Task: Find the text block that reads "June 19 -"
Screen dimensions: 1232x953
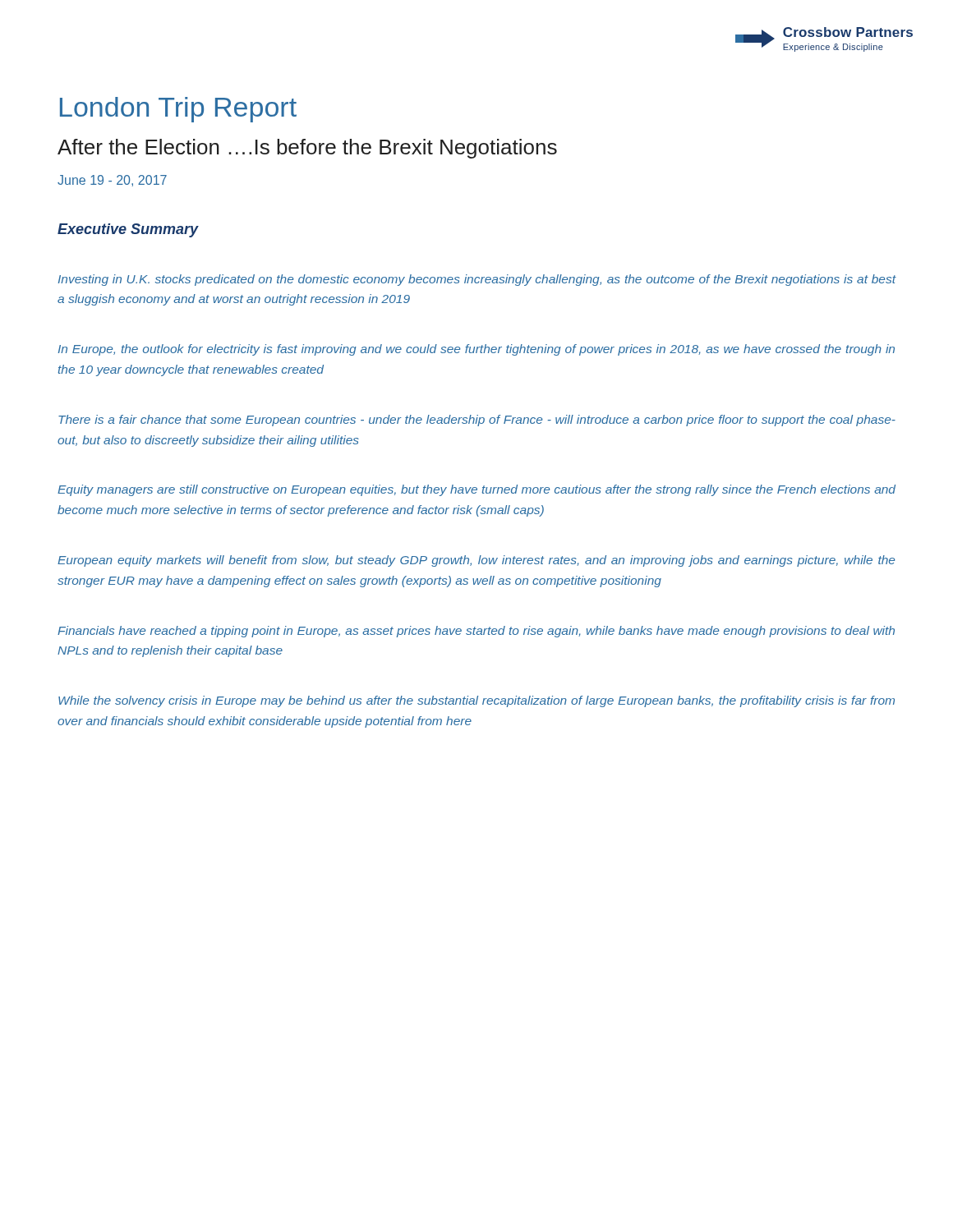Action: pos(112,181)
